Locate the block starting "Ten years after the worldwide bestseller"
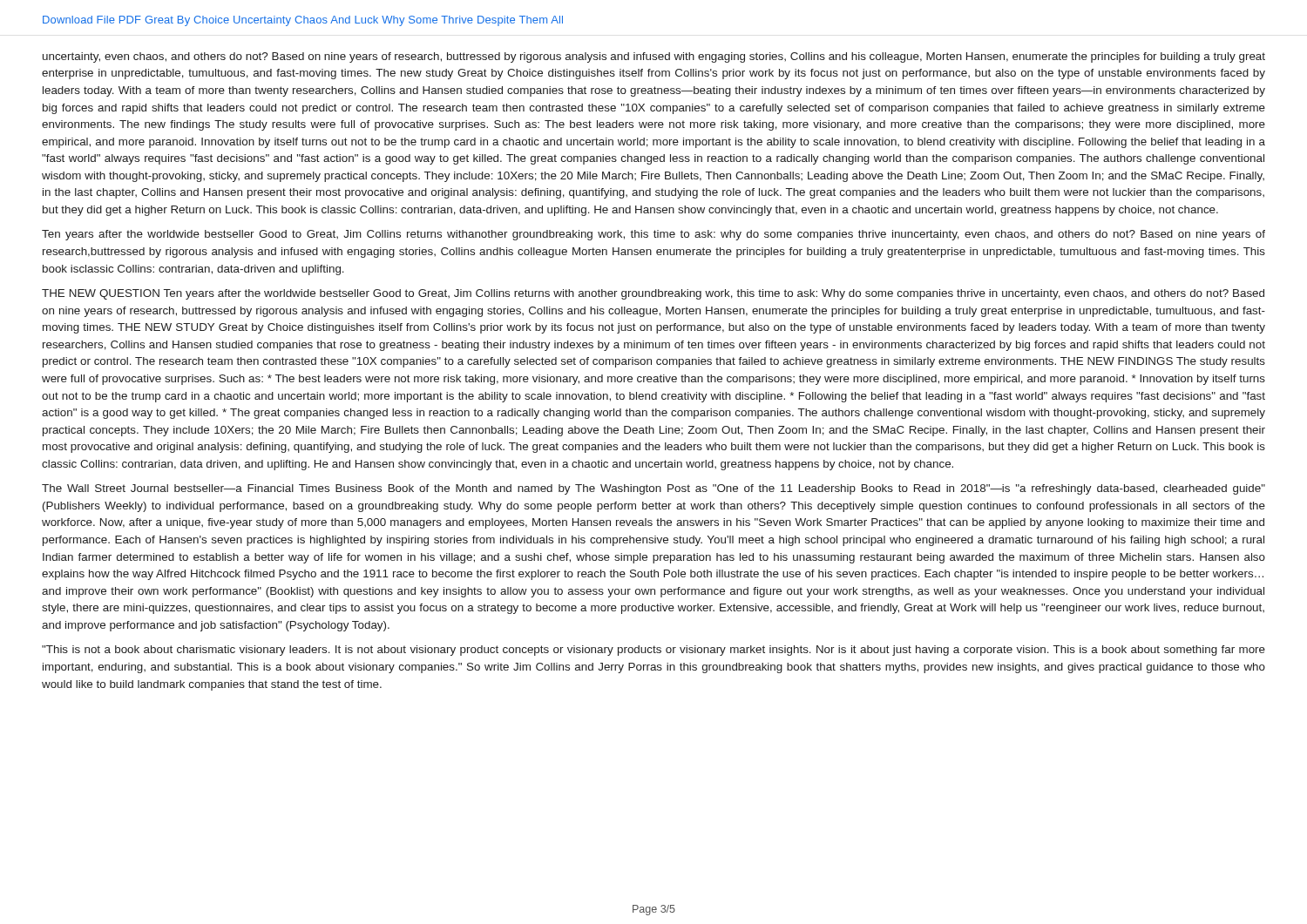 [654, 251]
